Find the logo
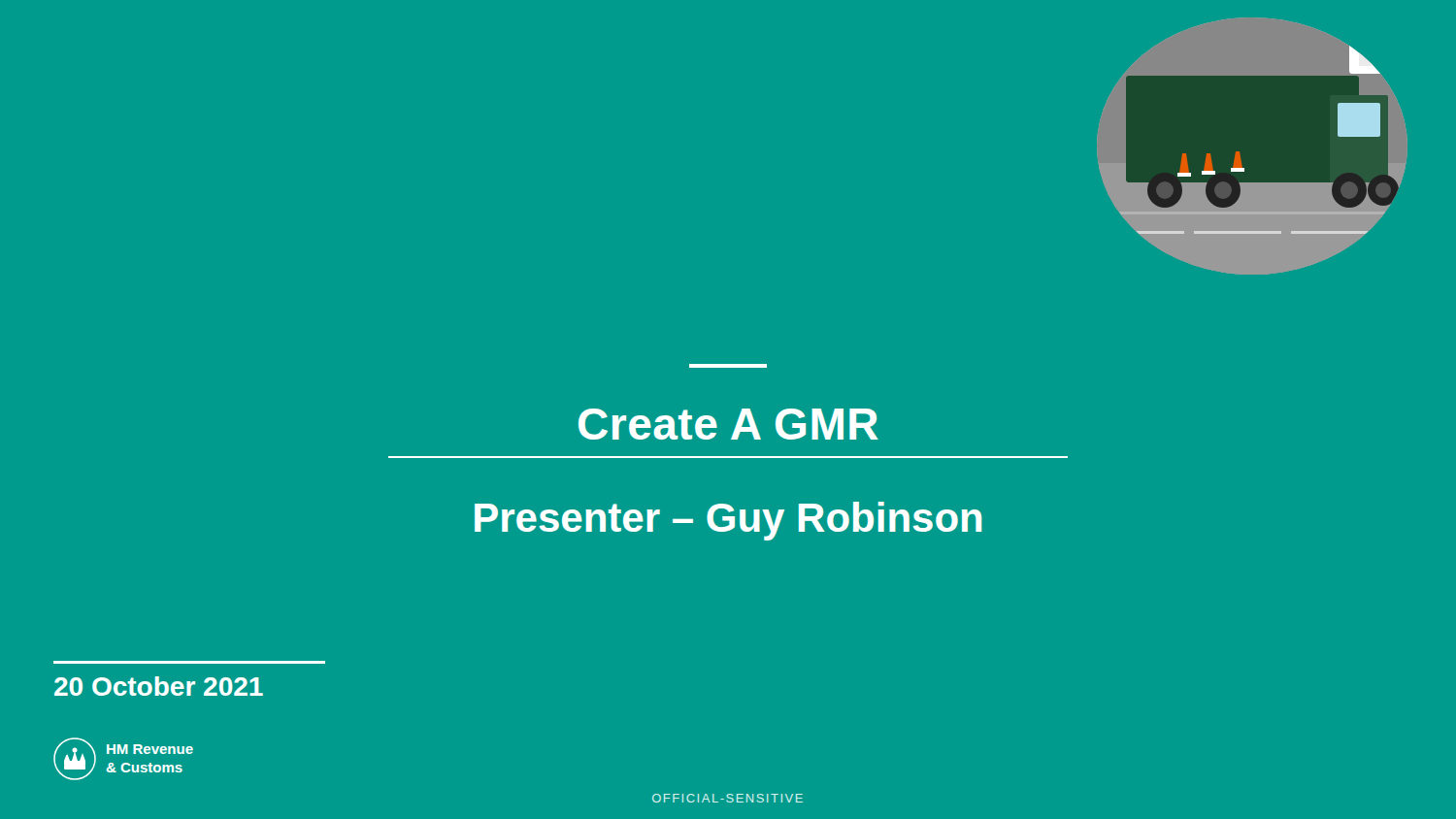 [123, 759]
